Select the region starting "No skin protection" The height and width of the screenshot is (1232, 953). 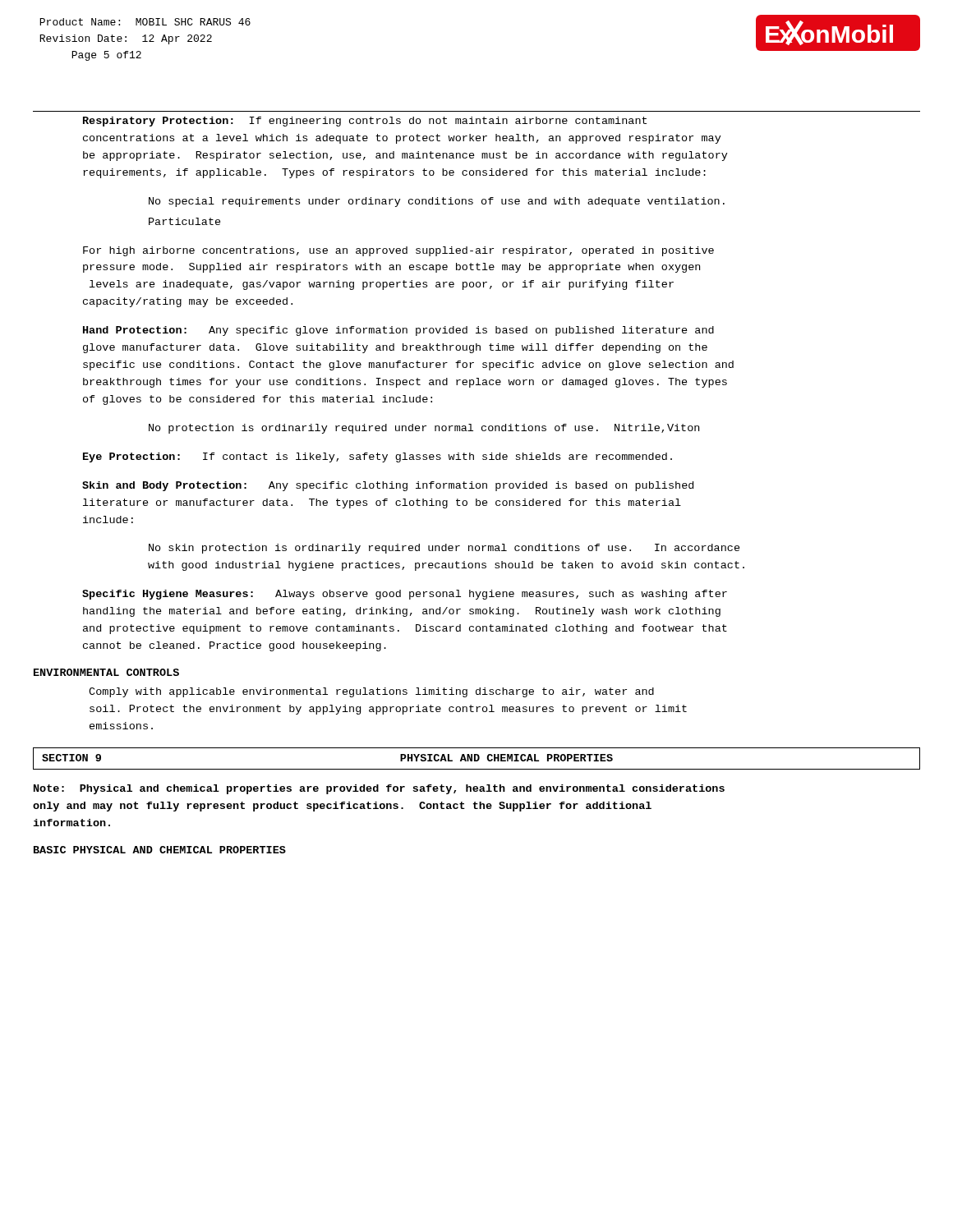[x=447, y=557]
